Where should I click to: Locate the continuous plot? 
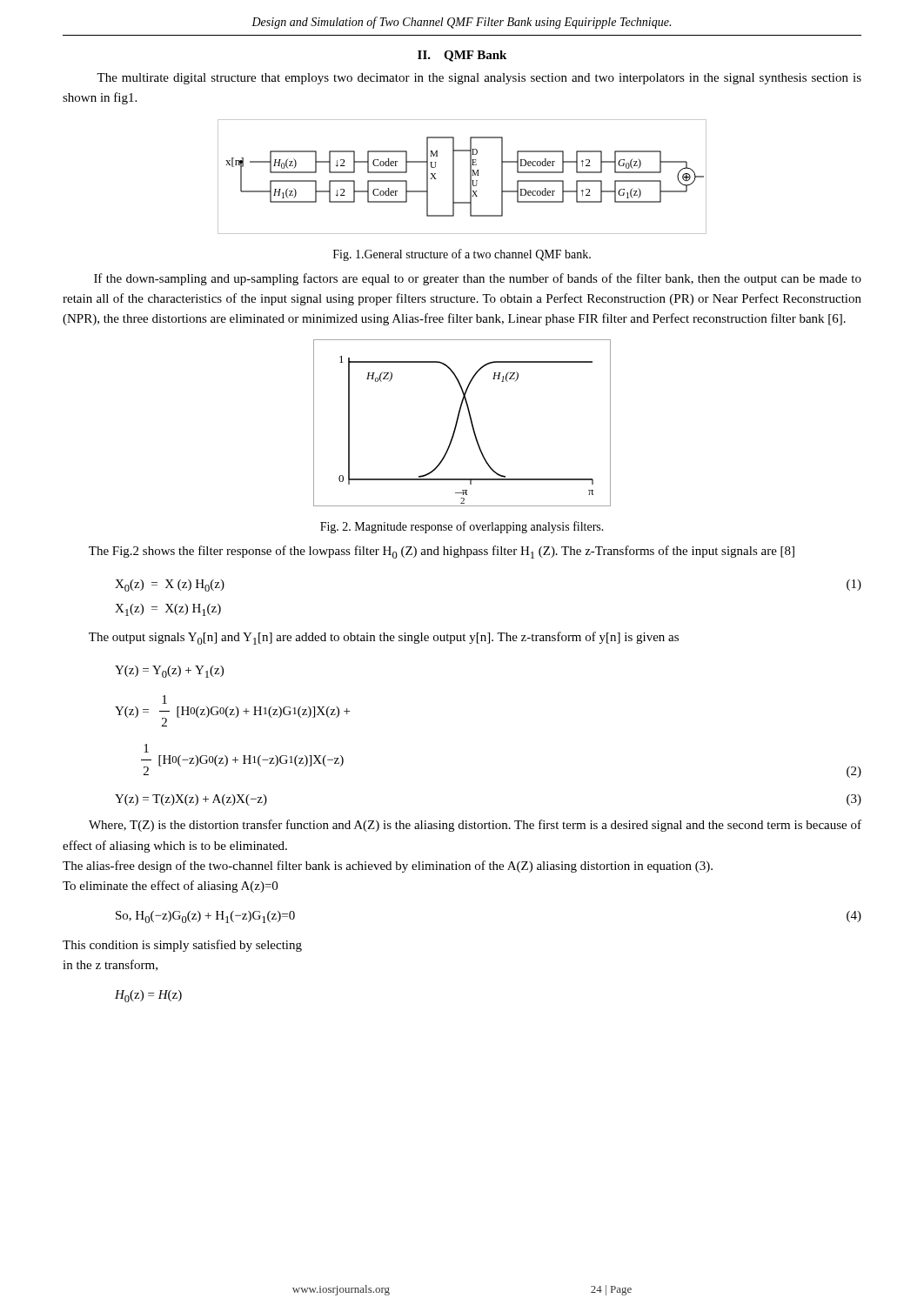pos(462,425)
